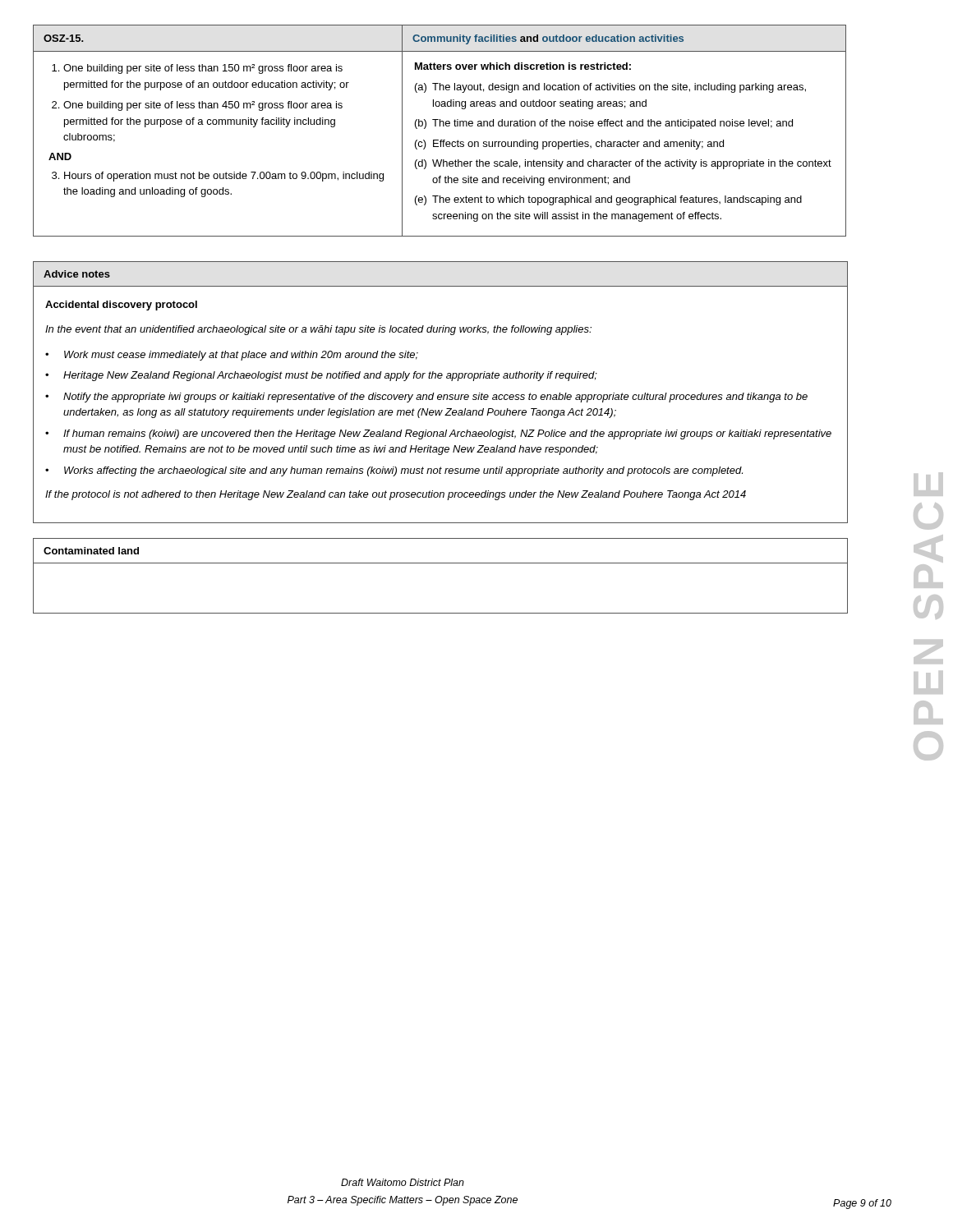953x1232 pixels.
Task: Locate the list item containing "Notify the appropriate iwi groups or kaitiaki representative"
Action: [449, 404]
